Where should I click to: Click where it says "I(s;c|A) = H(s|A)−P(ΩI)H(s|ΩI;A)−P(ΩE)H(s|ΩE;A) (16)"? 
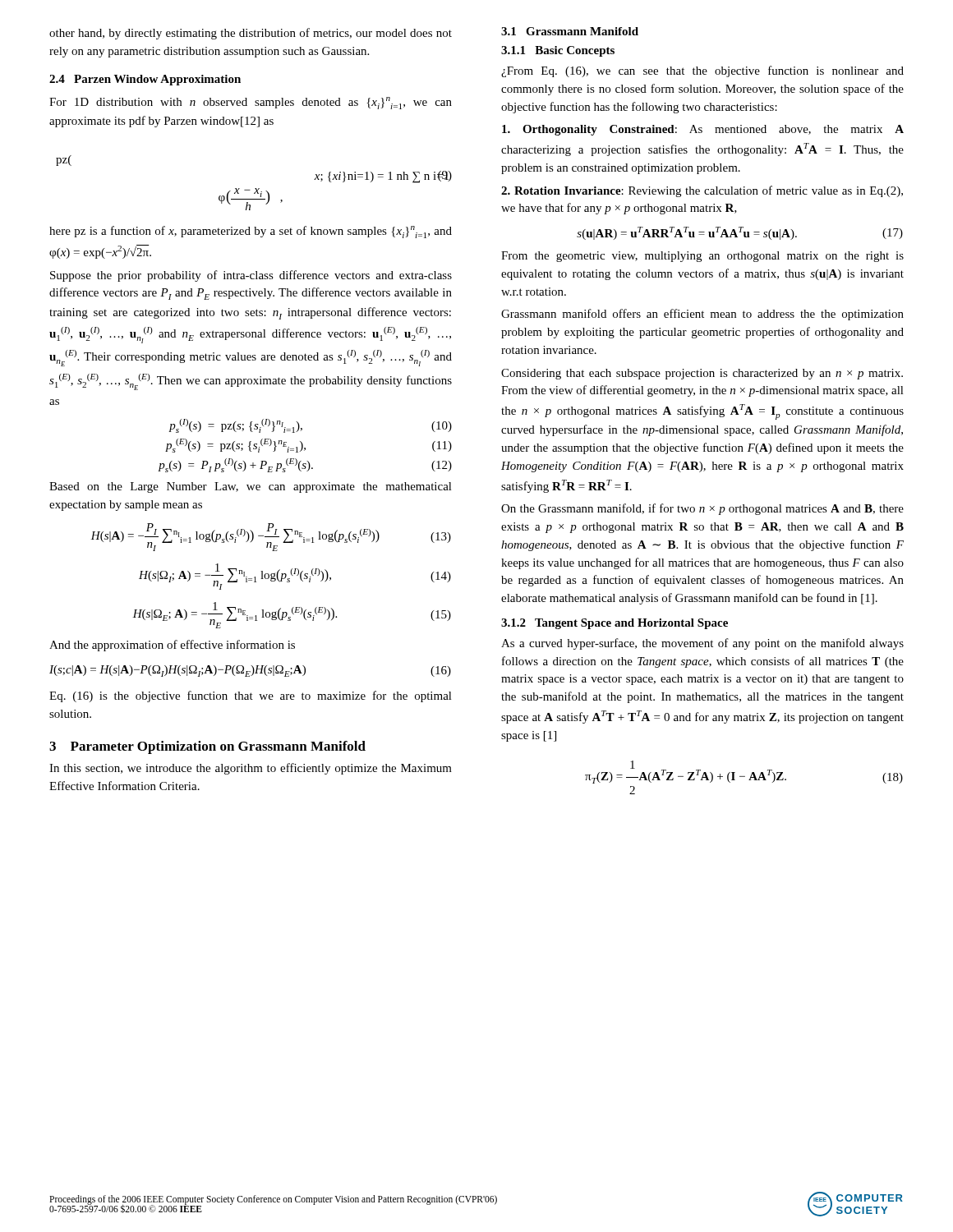click(251, 671)
